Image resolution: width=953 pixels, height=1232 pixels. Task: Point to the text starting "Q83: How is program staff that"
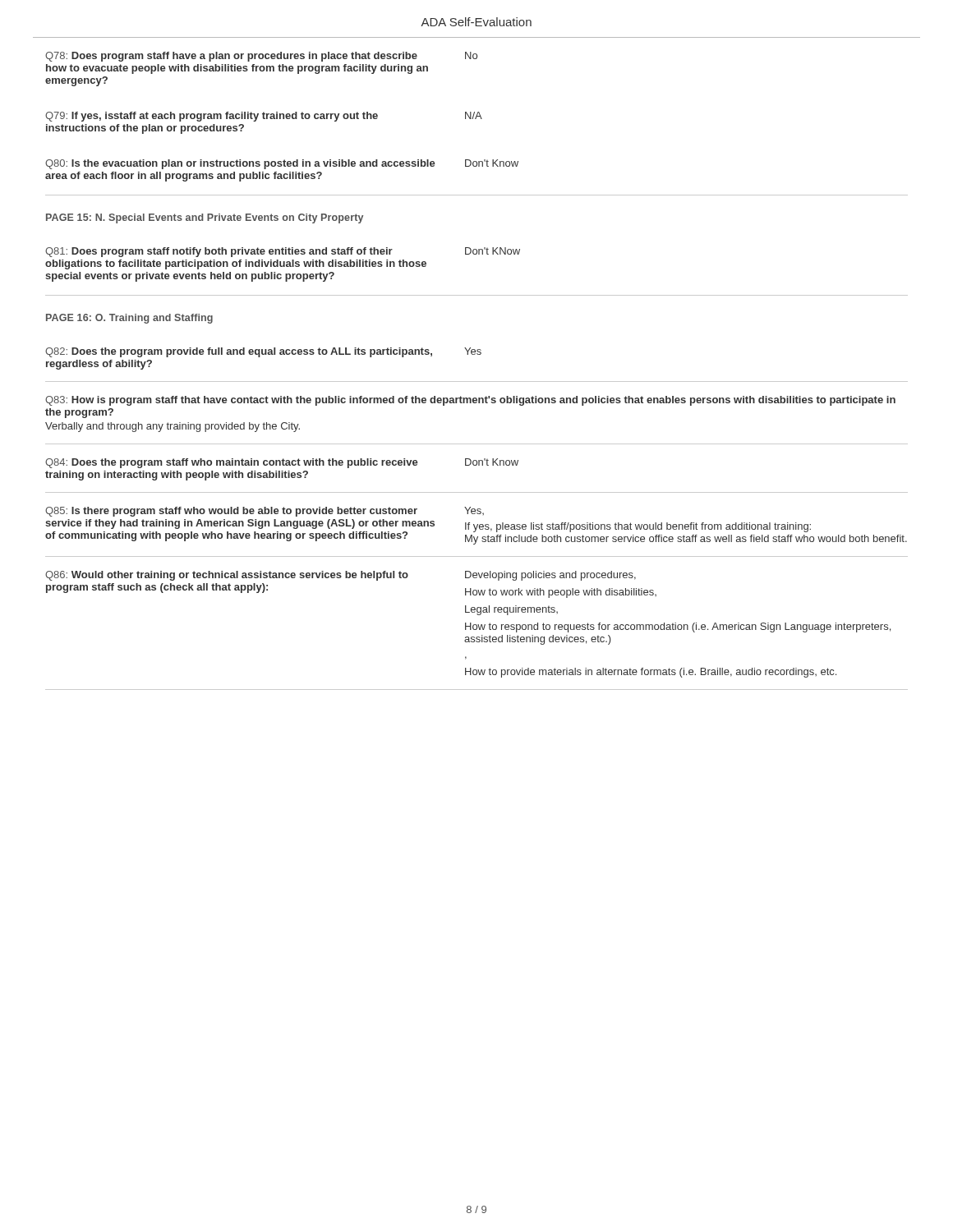470,406
